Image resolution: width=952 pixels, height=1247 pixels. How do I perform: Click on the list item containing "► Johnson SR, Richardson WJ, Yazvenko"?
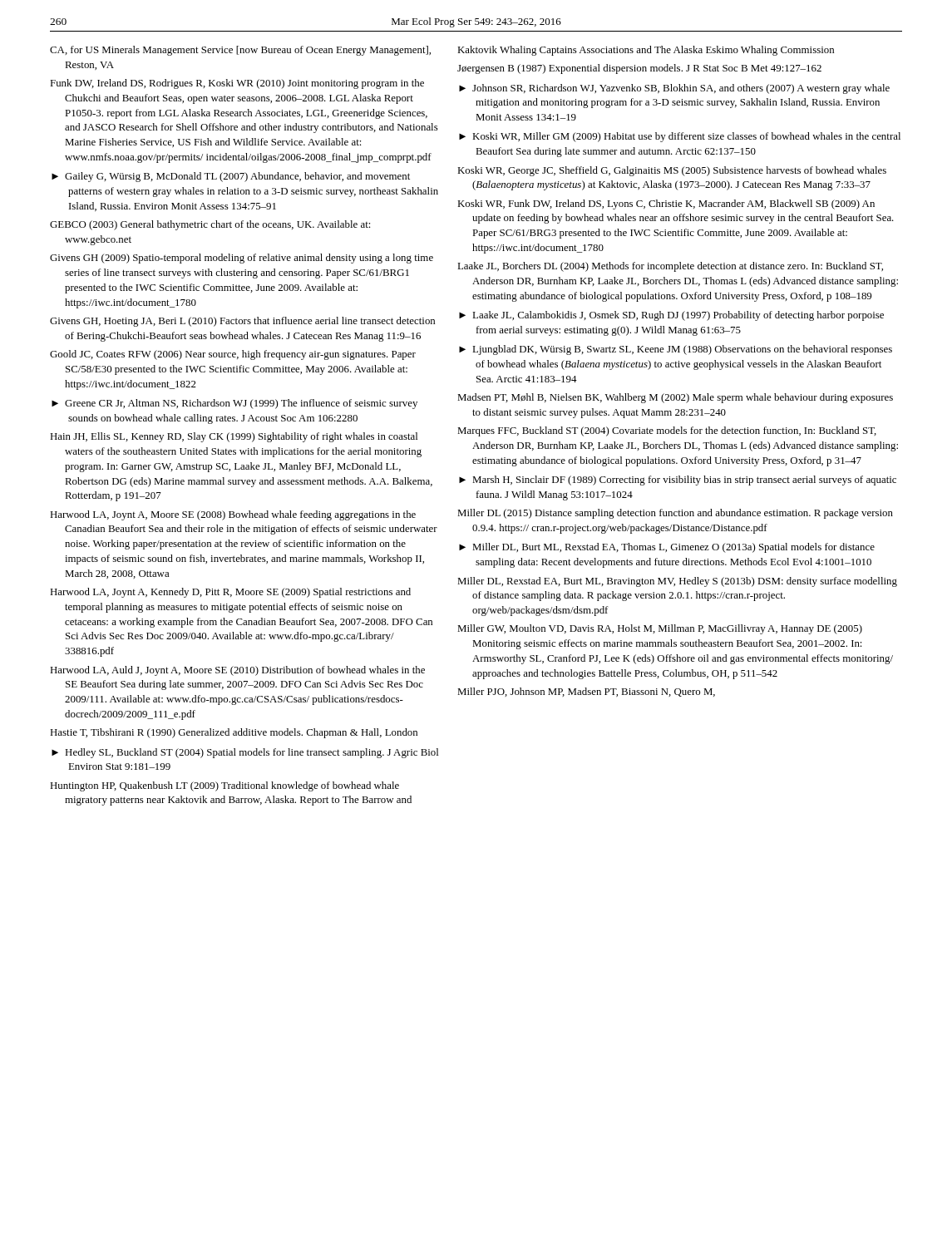tap(674, 102)
